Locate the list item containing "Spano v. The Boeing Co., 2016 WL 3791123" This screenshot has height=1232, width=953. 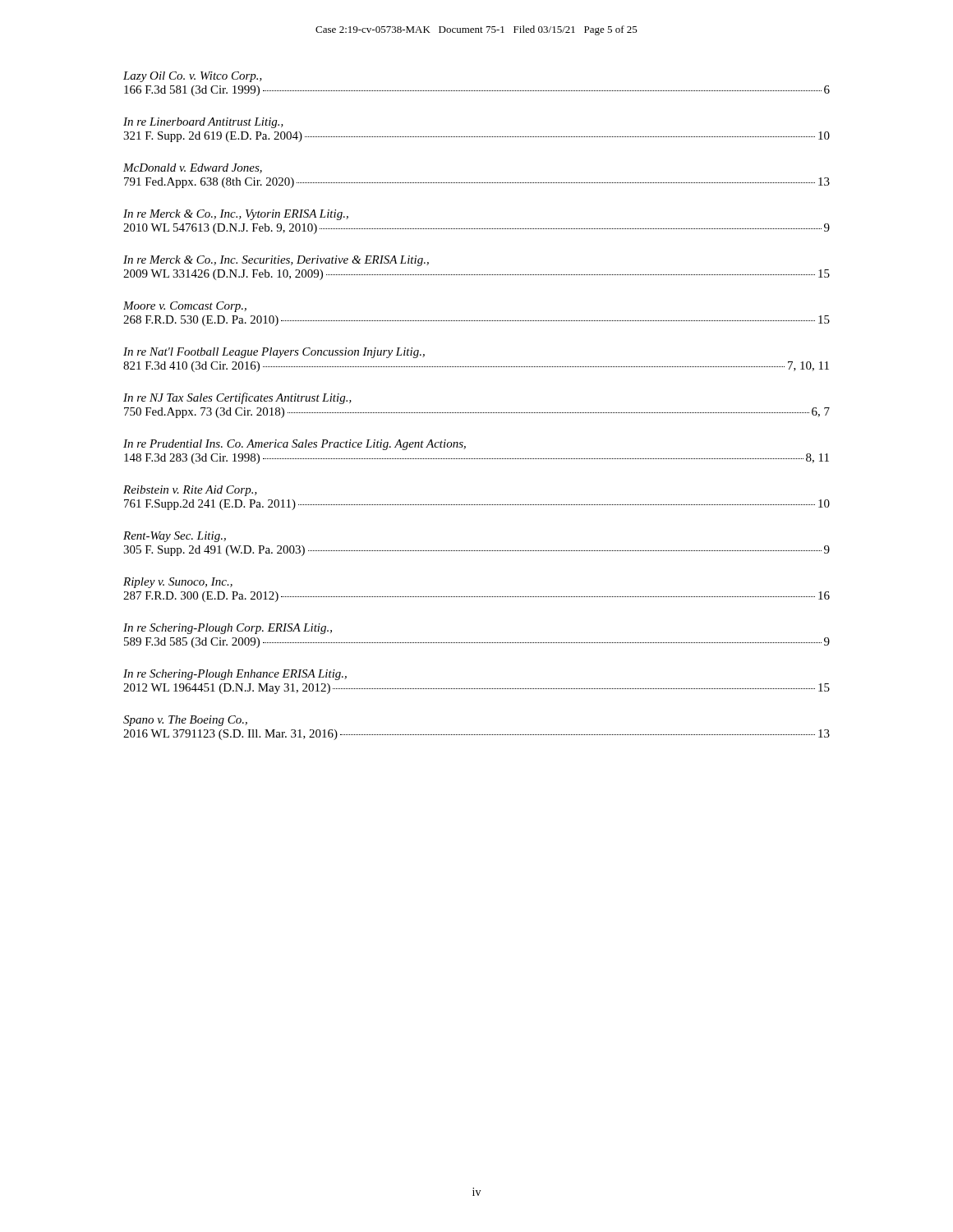pos(476,727)
